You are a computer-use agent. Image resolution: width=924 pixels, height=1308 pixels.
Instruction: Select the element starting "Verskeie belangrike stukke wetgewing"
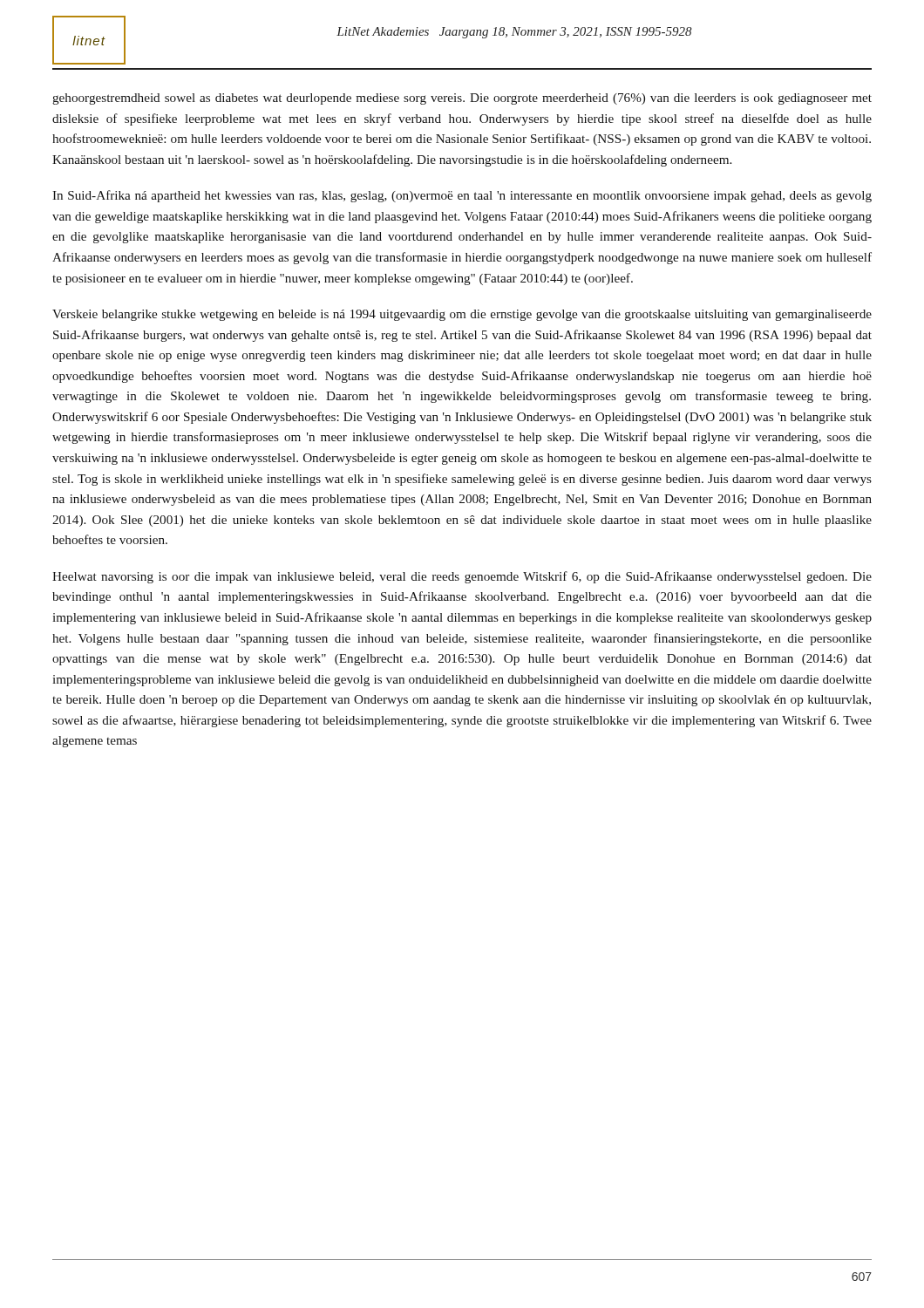coord(462,427)
